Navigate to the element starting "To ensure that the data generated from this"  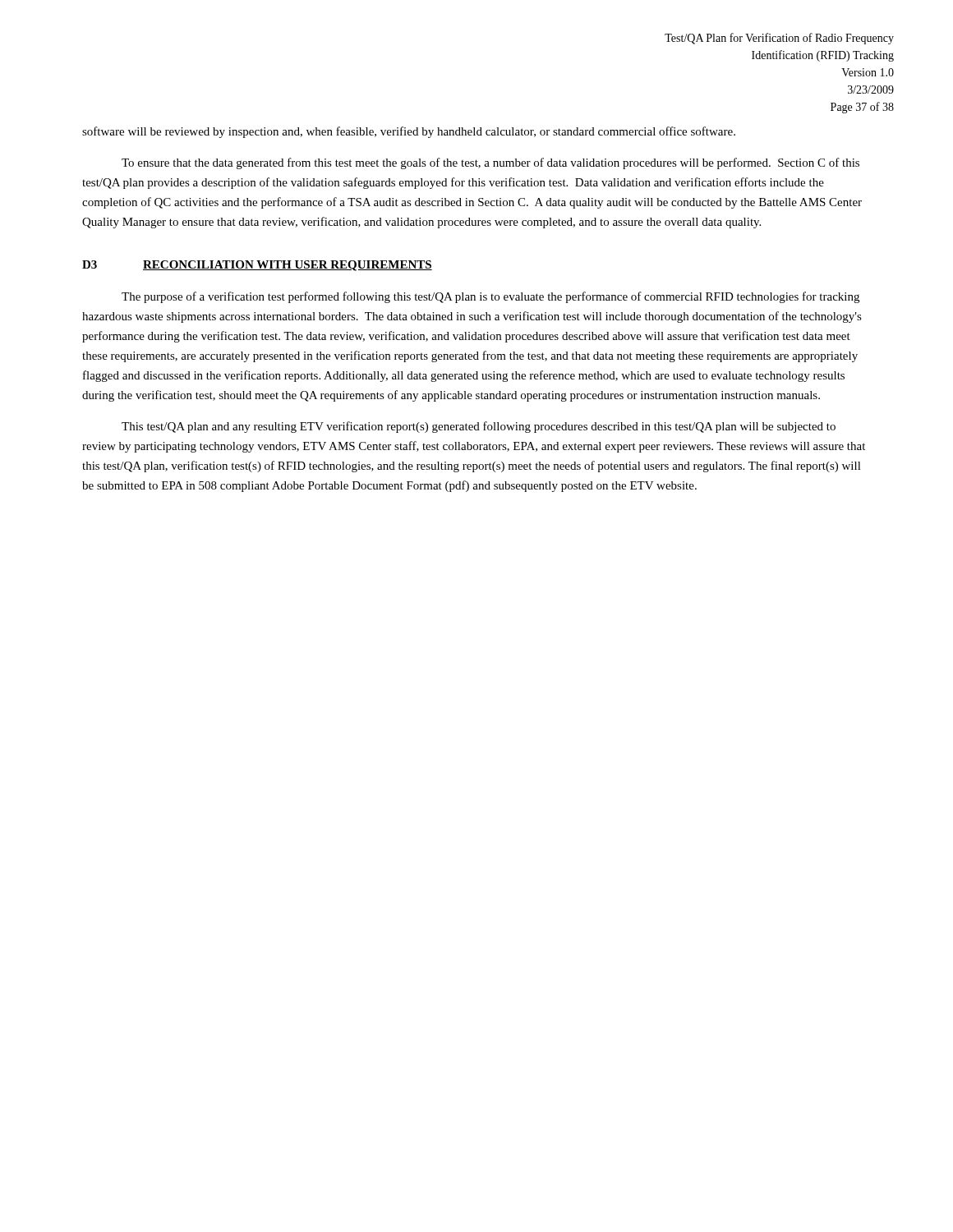[x=472, y=192]
